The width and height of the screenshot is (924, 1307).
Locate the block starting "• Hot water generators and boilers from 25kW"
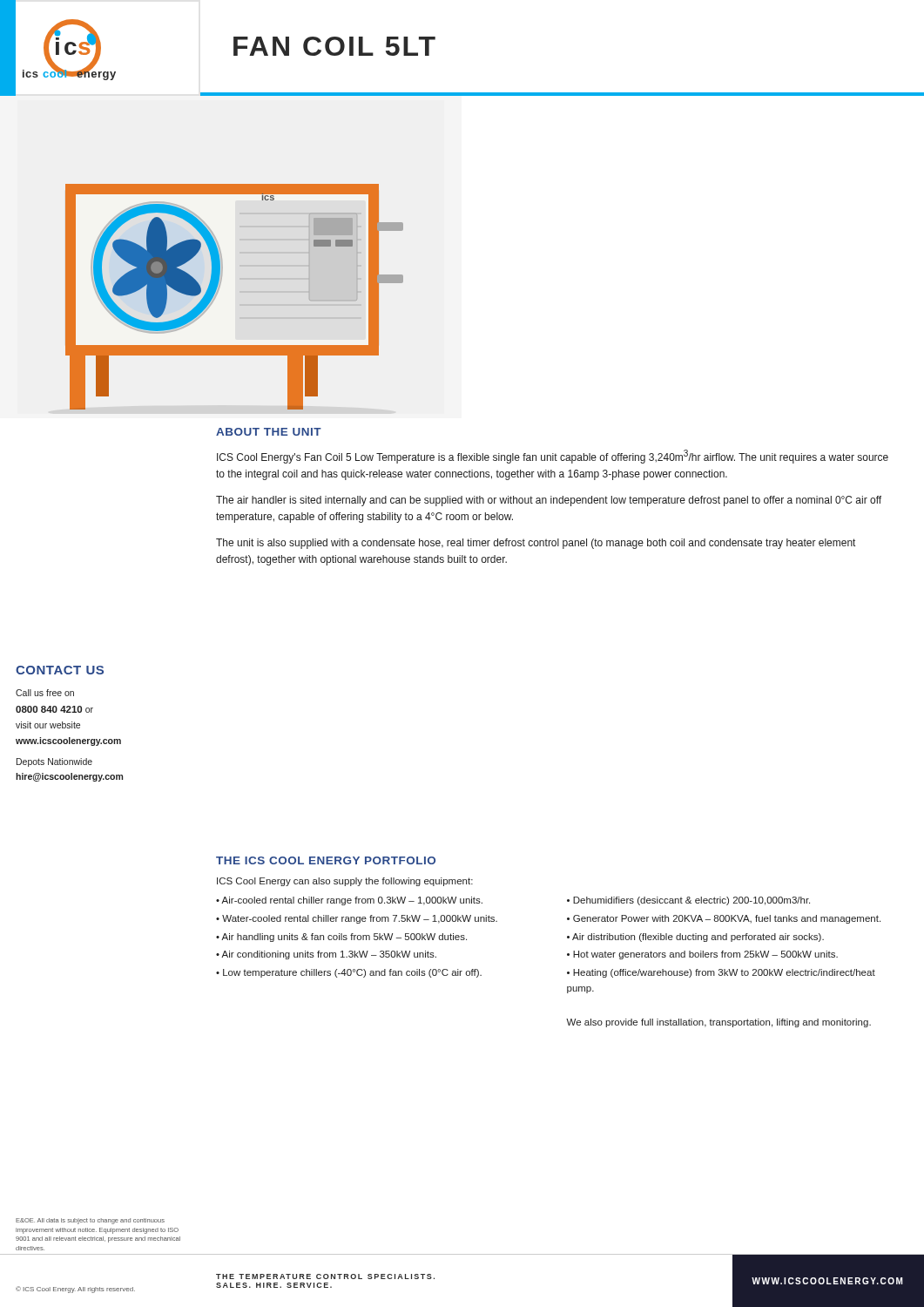click(702, 955)
